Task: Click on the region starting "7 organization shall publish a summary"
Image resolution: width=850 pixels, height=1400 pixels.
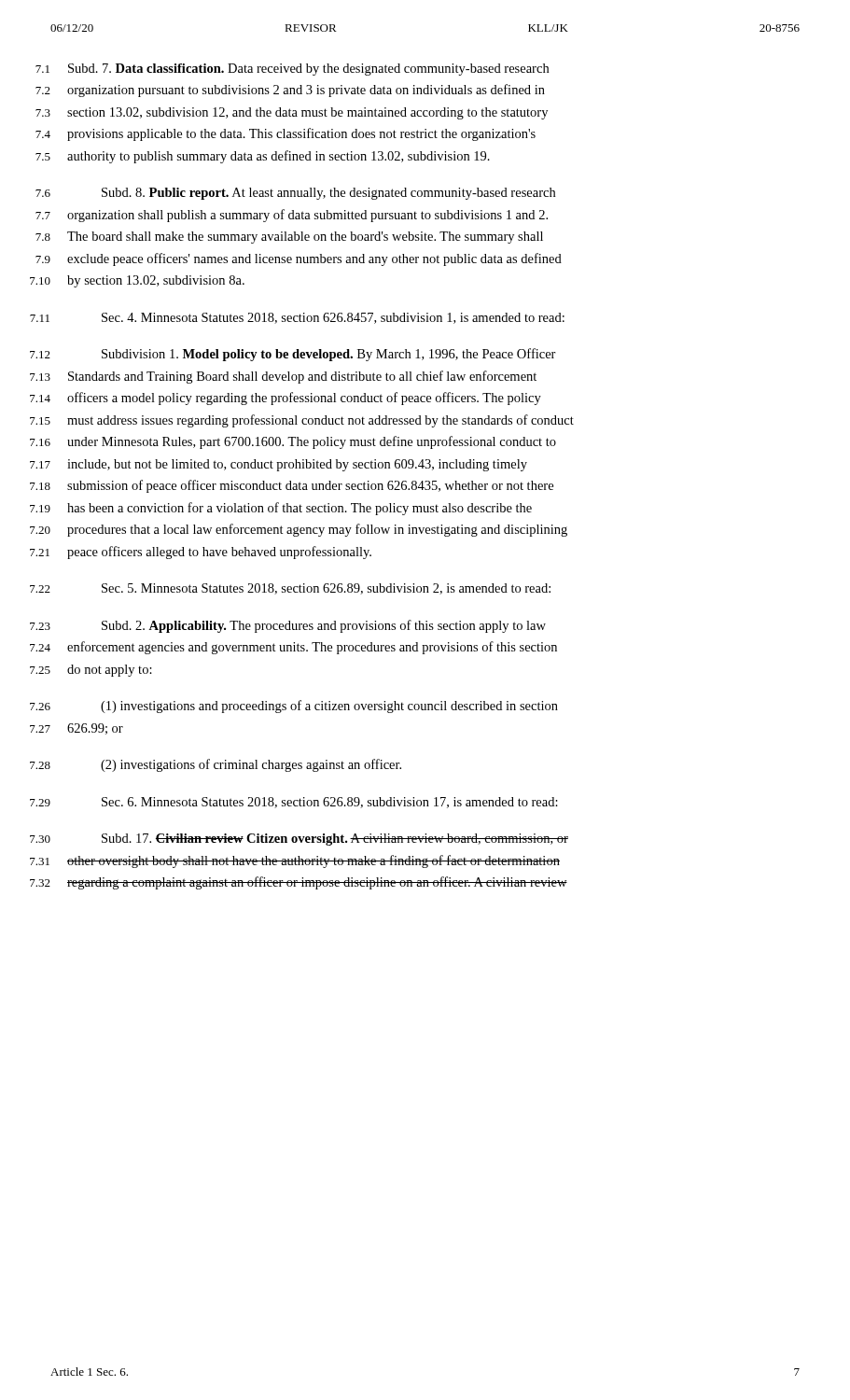Action: [x=425, y=215]
